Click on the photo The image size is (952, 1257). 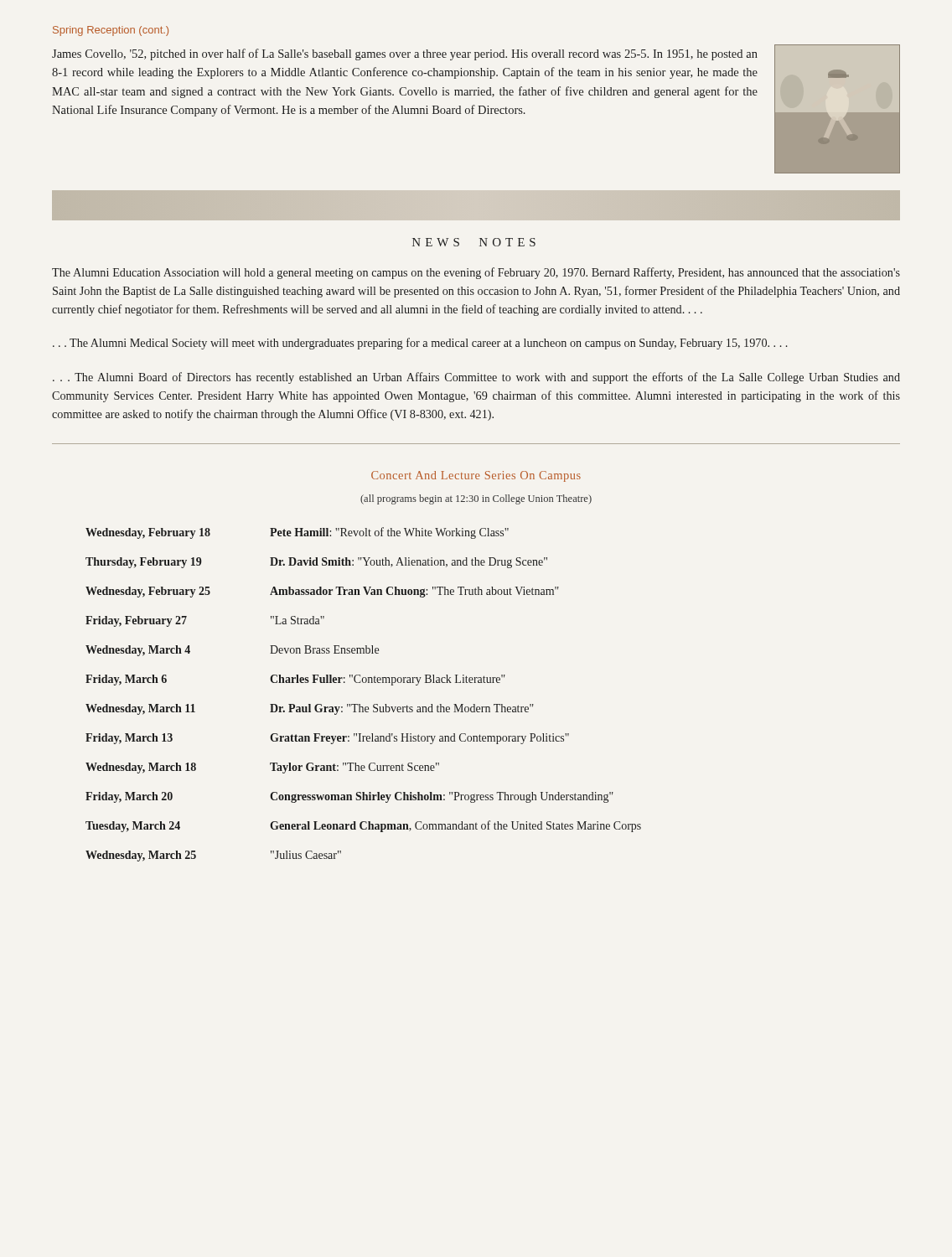coord(837,109)
